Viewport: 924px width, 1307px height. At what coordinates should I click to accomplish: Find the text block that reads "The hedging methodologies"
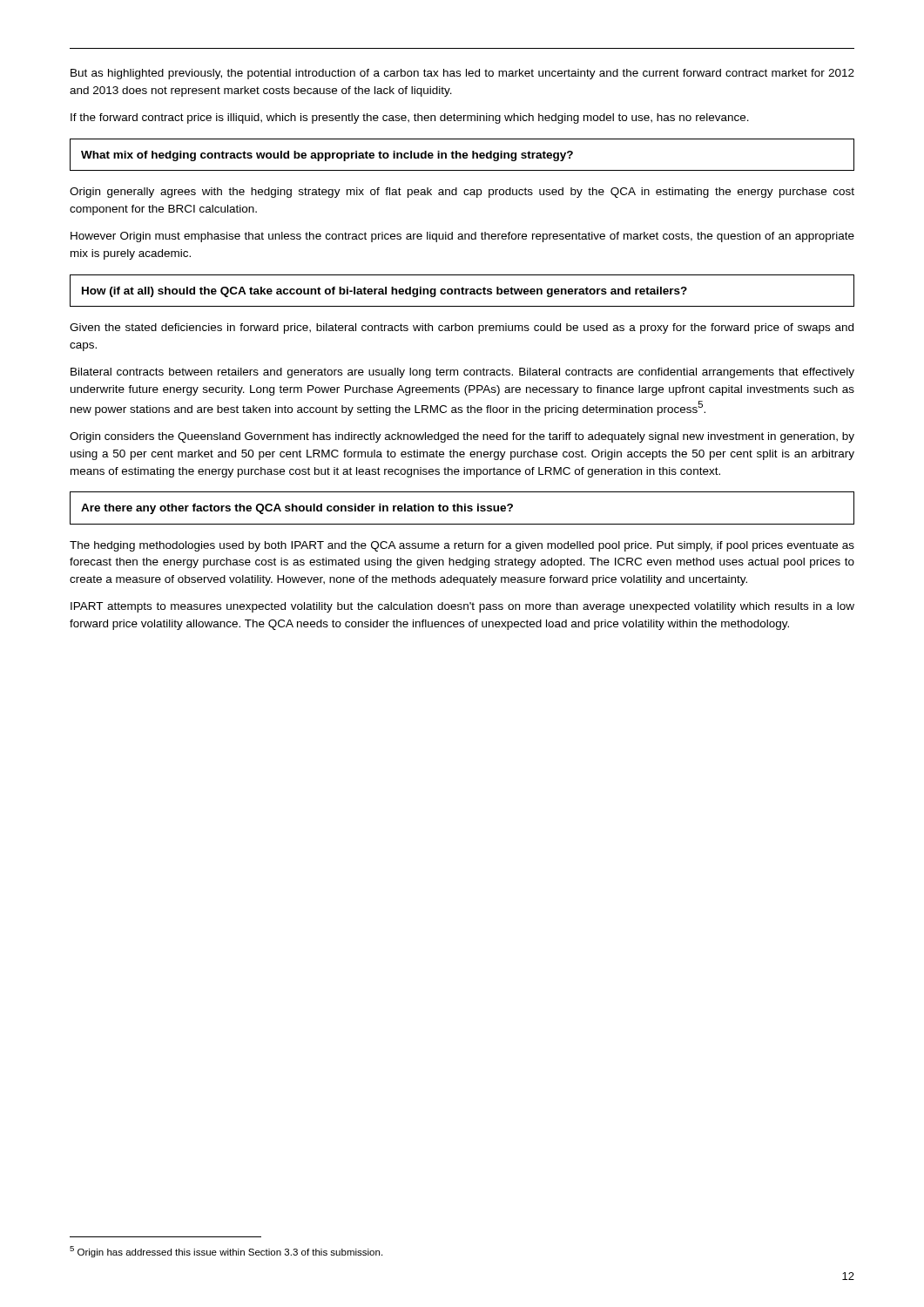pyautogui.click(x=462, y=562)
